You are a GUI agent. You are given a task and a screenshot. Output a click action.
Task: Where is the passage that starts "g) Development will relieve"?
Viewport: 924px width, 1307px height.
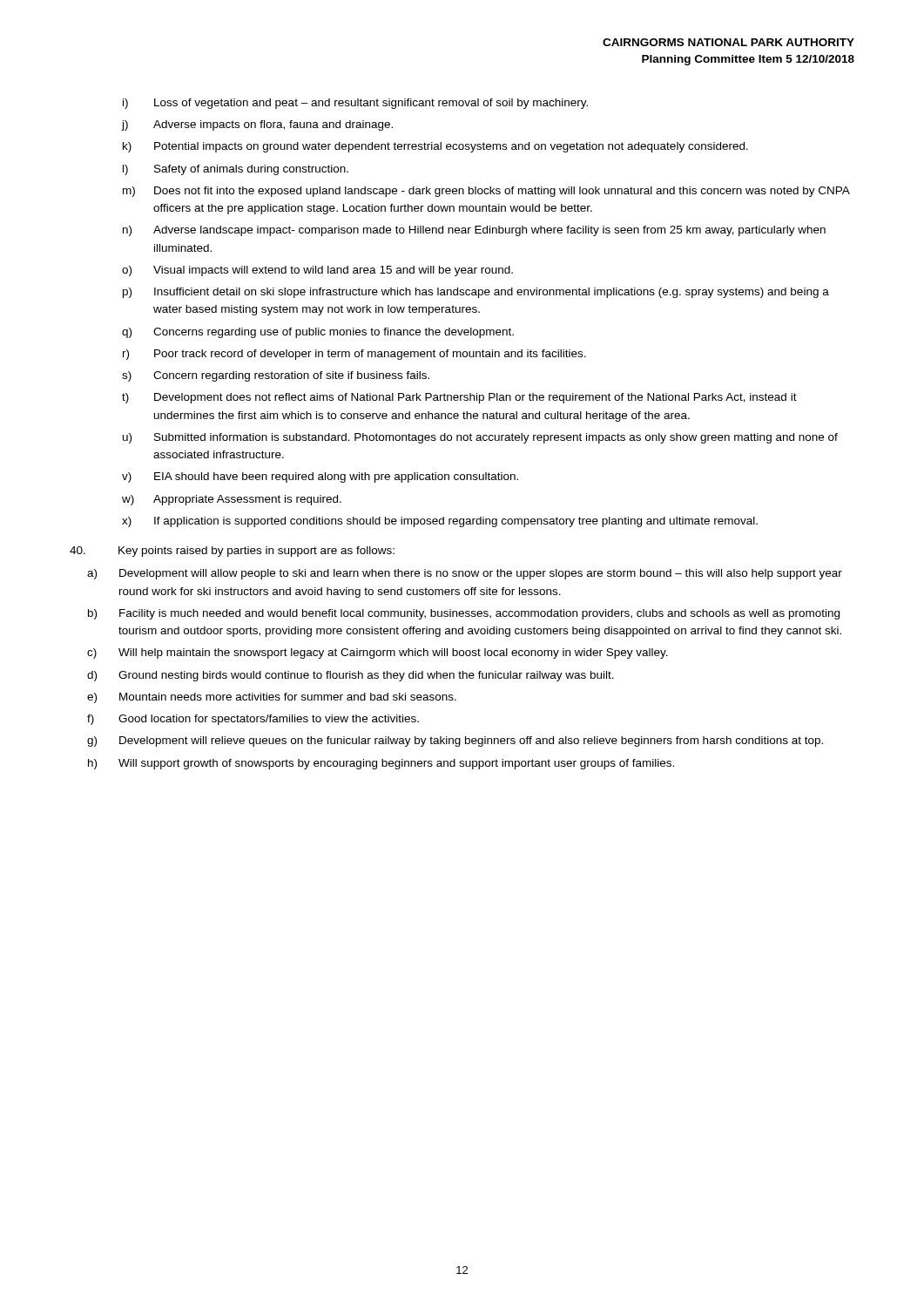pyautogui.click(x=471, y=741)
